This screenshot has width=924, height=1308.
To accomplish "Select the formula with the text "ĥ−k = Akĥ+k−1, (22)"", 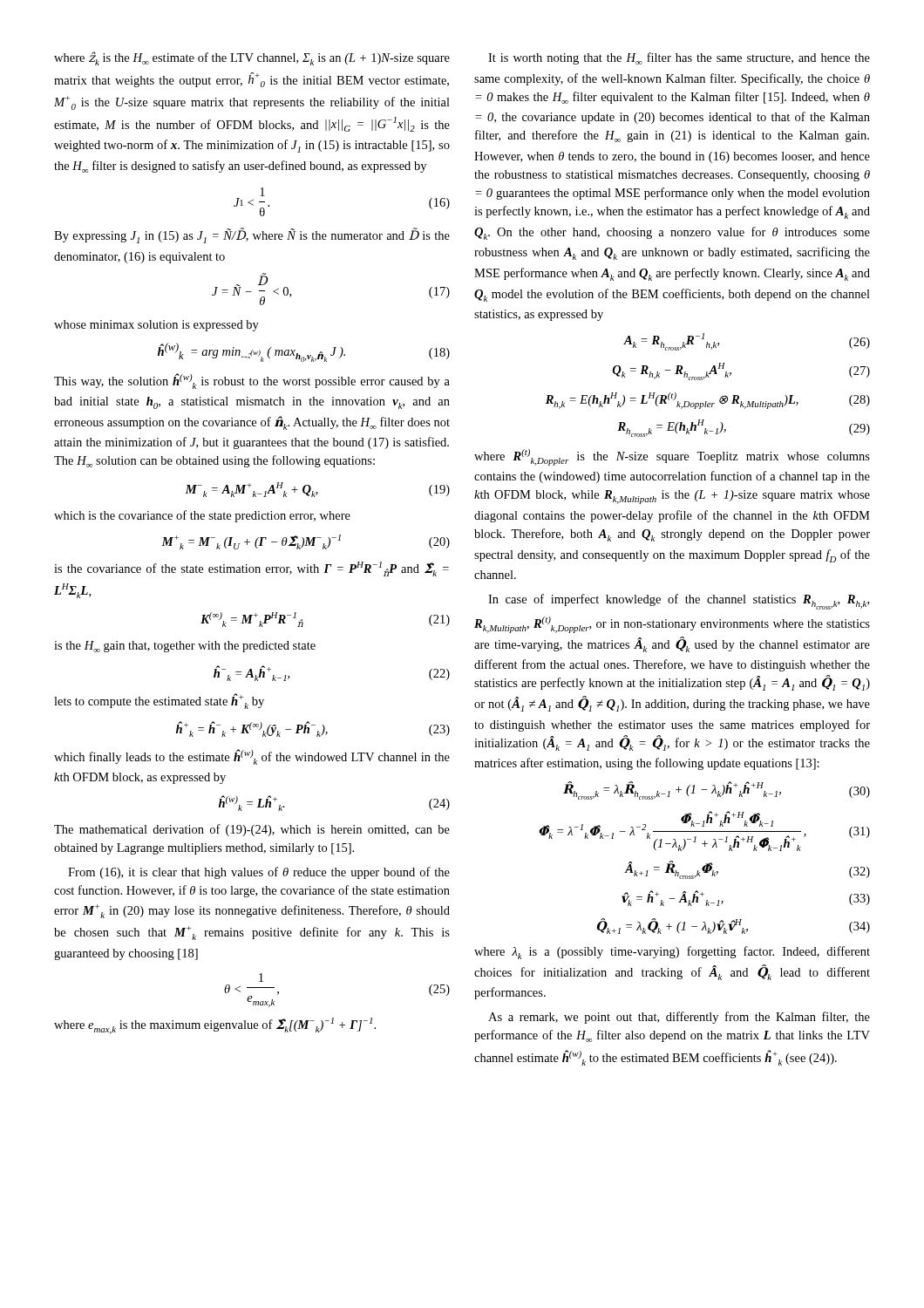I will pyautogui.click(x=252, y=674).
